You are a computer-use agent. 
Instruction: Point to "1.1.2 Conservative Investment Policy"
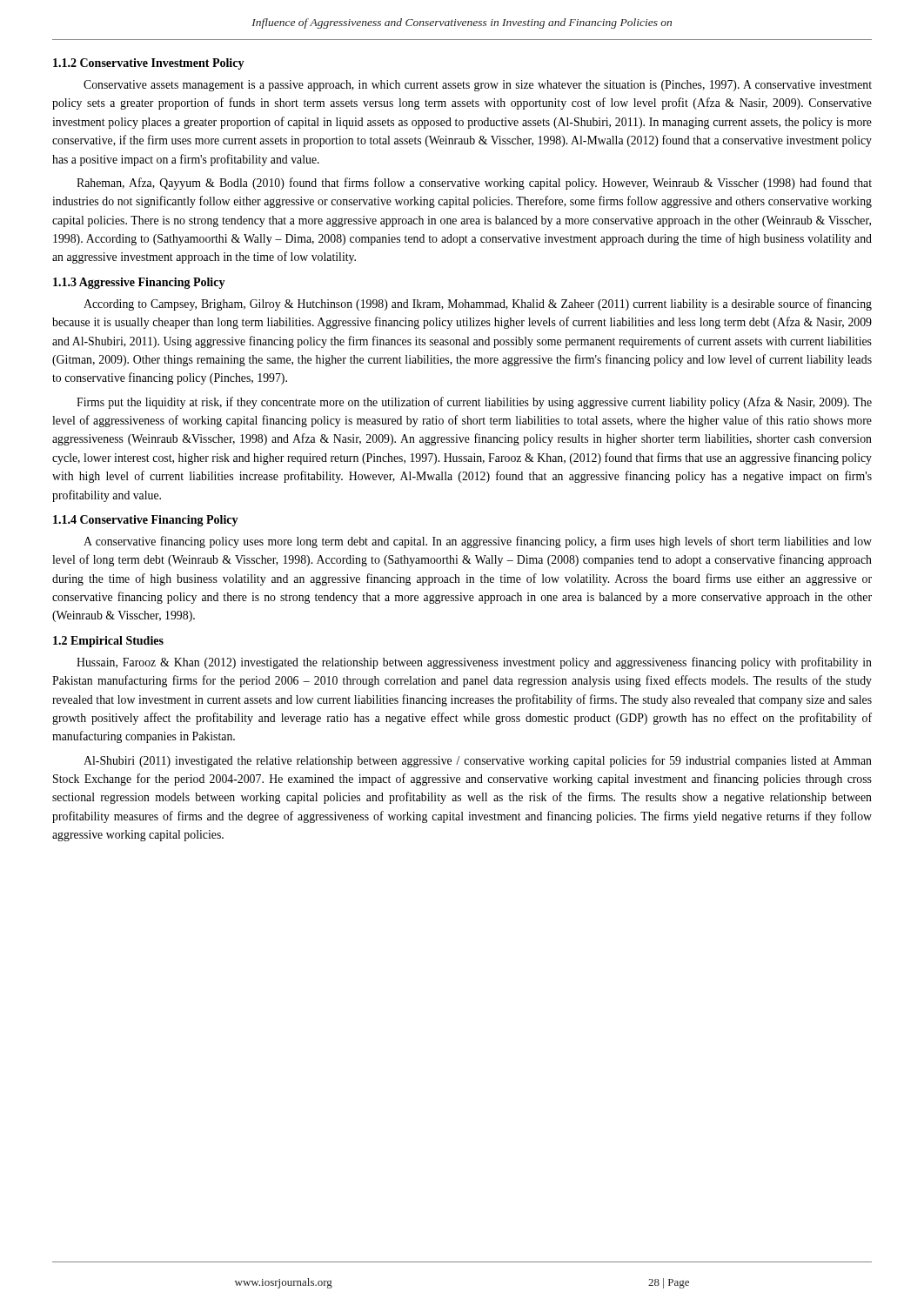pyautogui.click(x=148, y=63)
